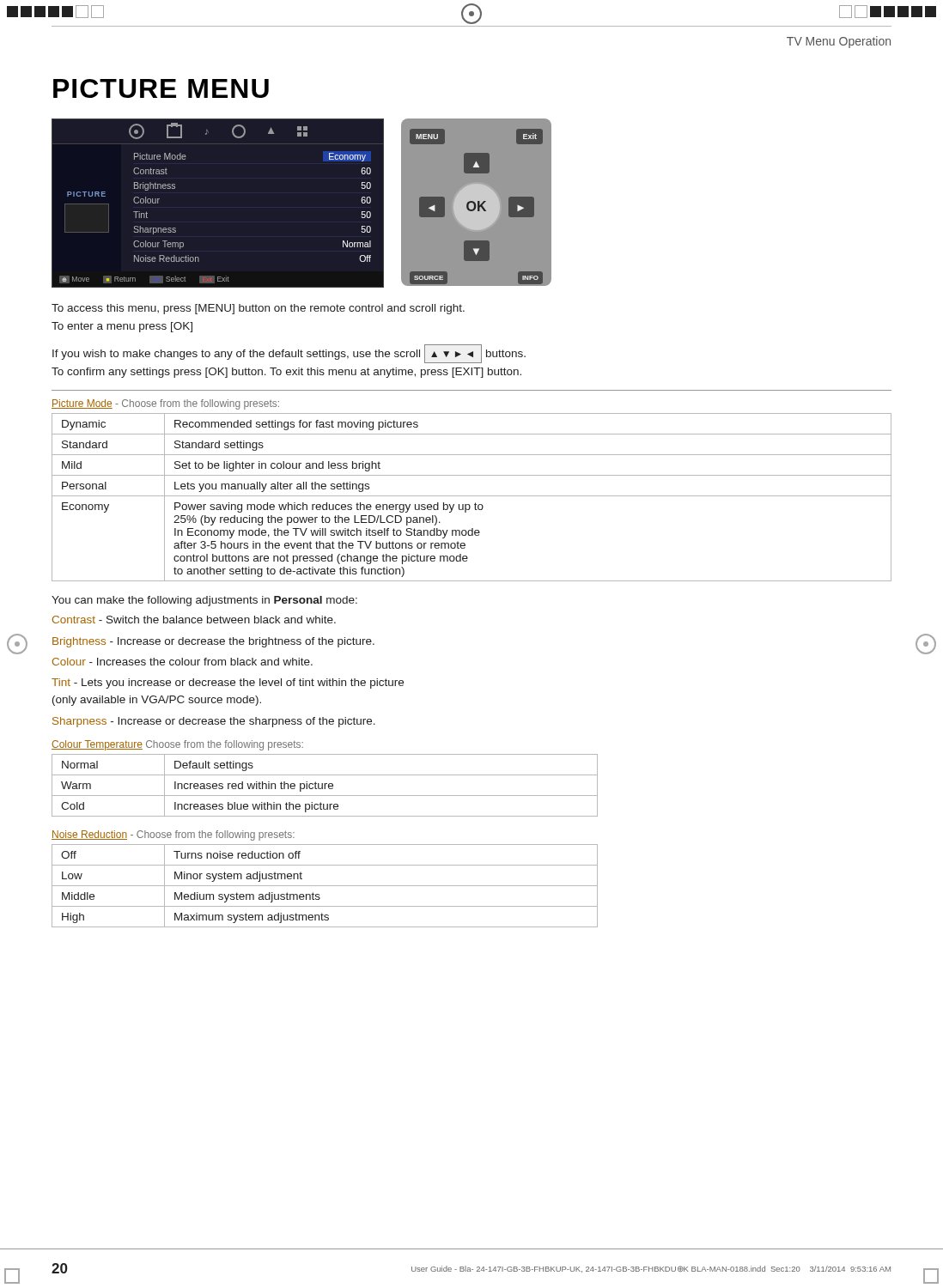Locate the table with the text "Recommended settings for"
Image resolution: width=943 pixels, height=1288 pixels.
[x=472, y=497]
